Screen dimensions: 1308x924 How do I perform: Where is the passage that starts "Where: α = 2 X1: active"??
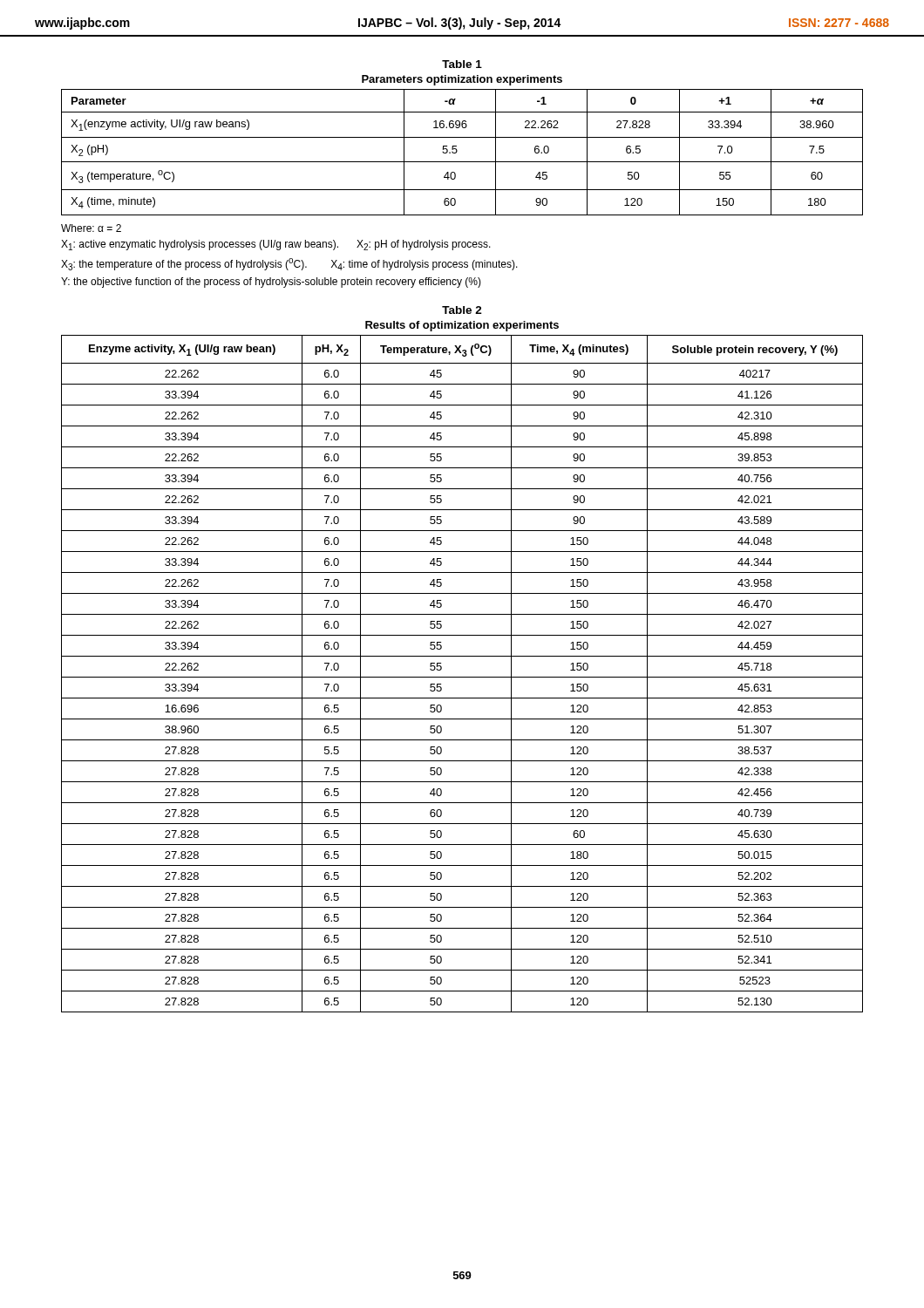click(289, 255)
